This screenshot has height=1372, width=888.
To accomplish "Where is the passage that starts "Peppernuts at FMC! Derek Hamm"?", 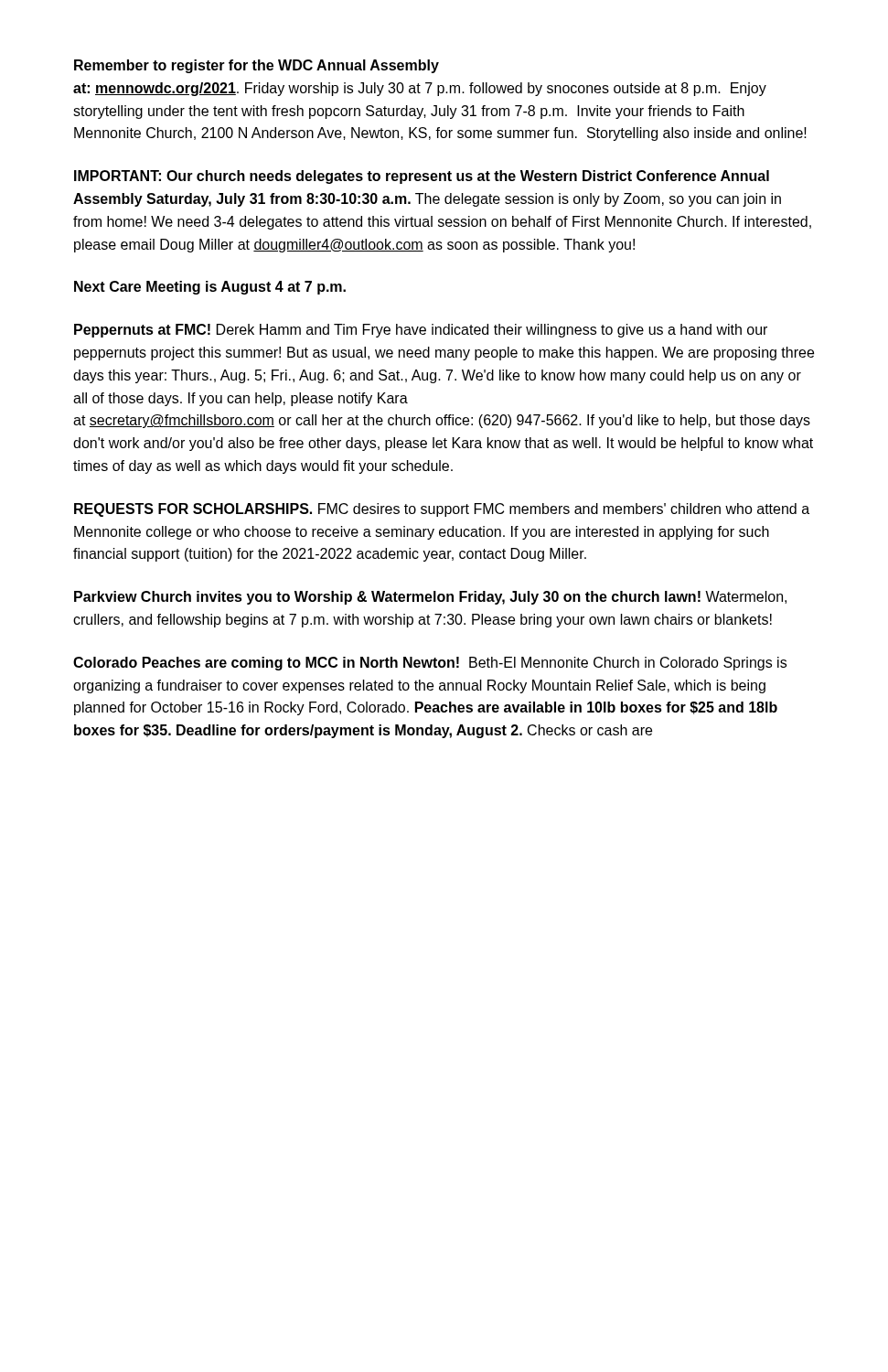I will pos(421,331).
